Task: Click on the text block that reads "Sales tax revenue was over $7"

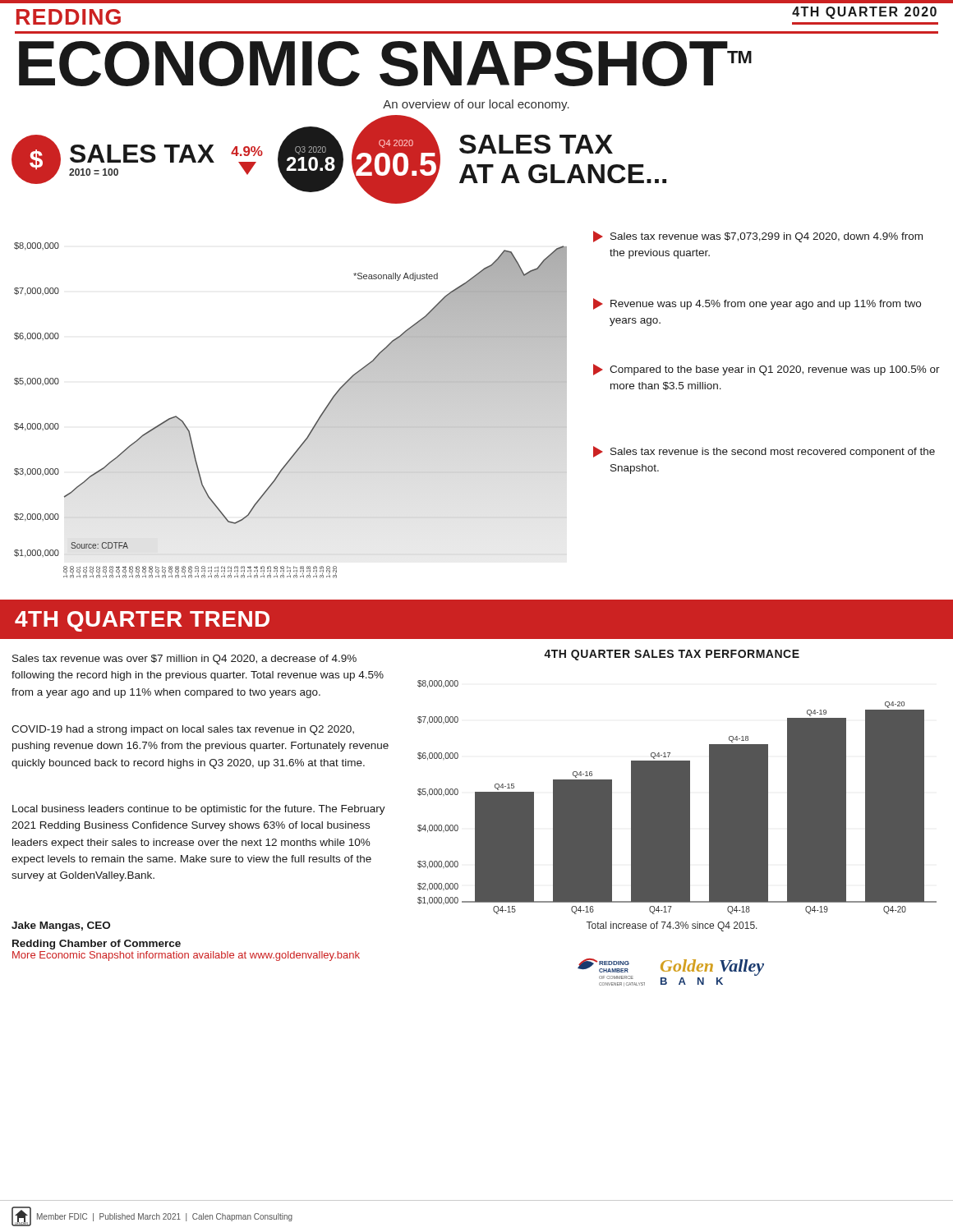Action: click(x=198, y=675)
